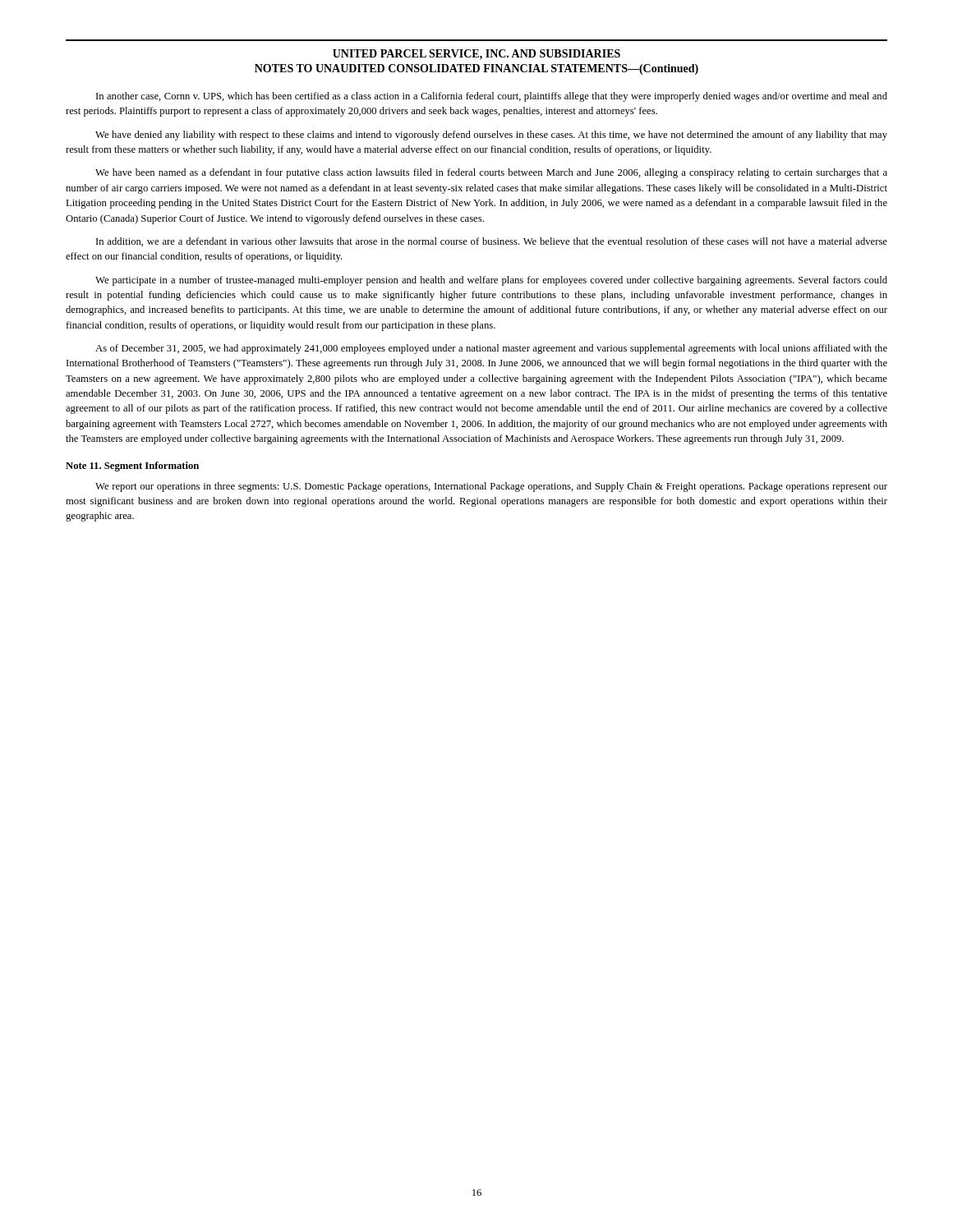The image size is (953, 1232).
Task: Click on the element starting "We report our operations in three segments:"
Action: pyautogui.click(x=476, y=501)
